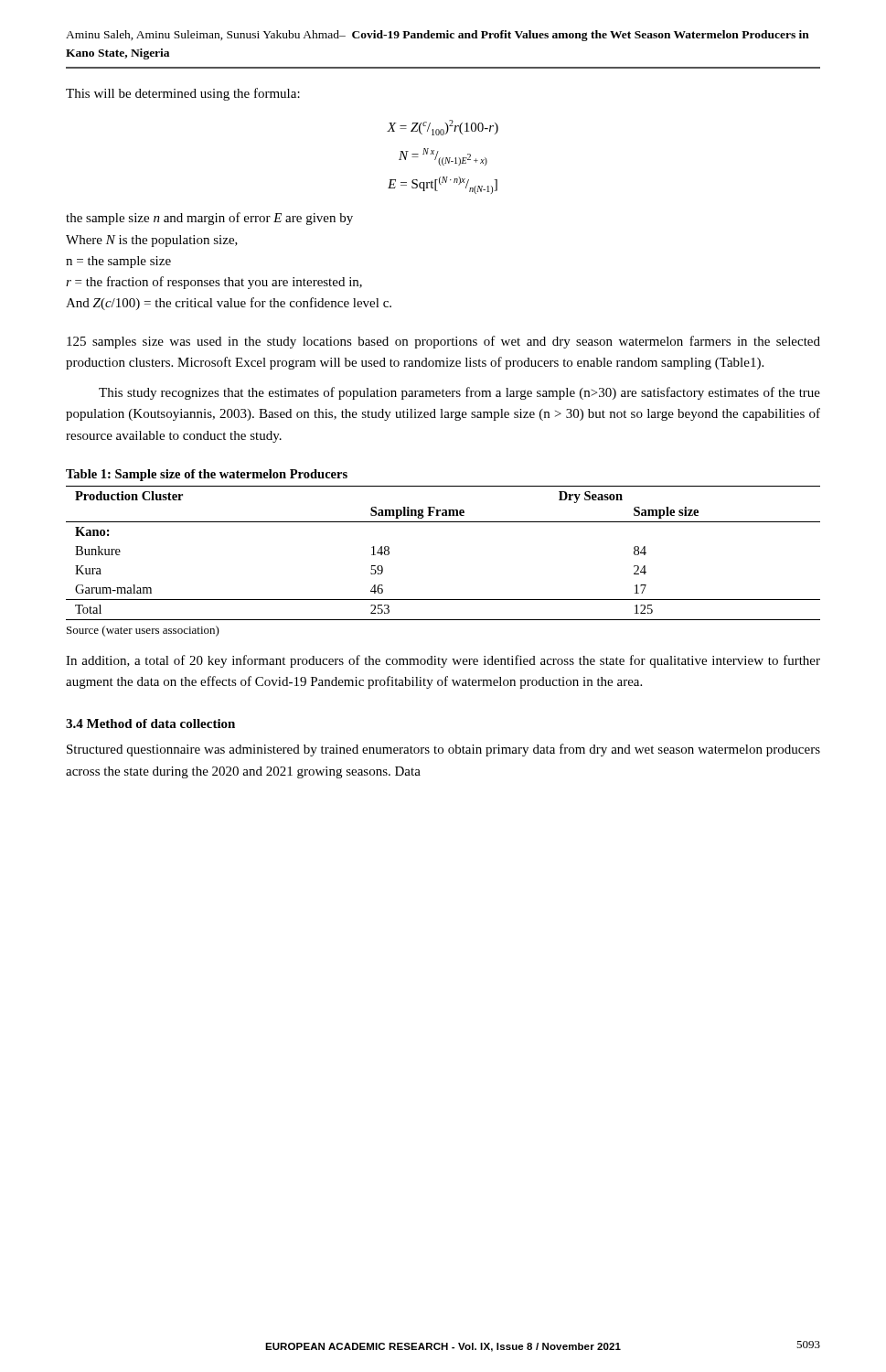Find the block on this page that starts "Structured questionnaire was"

click(x=443, y=760)
